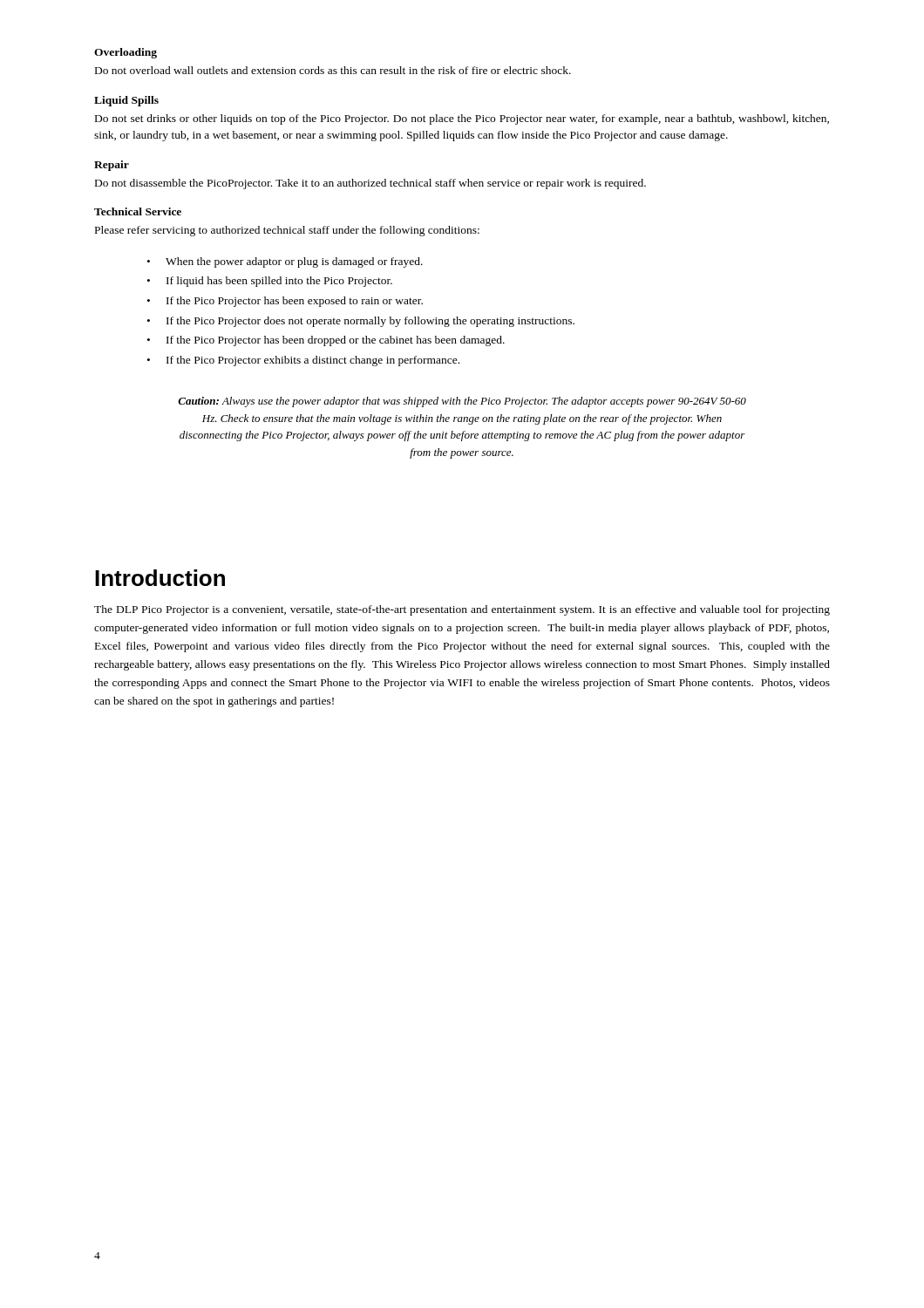924x1308 pixels.
Task: Locate the block of text that opens with "Do not overload"
Action: pyautogui.click(x=333, y=70)
